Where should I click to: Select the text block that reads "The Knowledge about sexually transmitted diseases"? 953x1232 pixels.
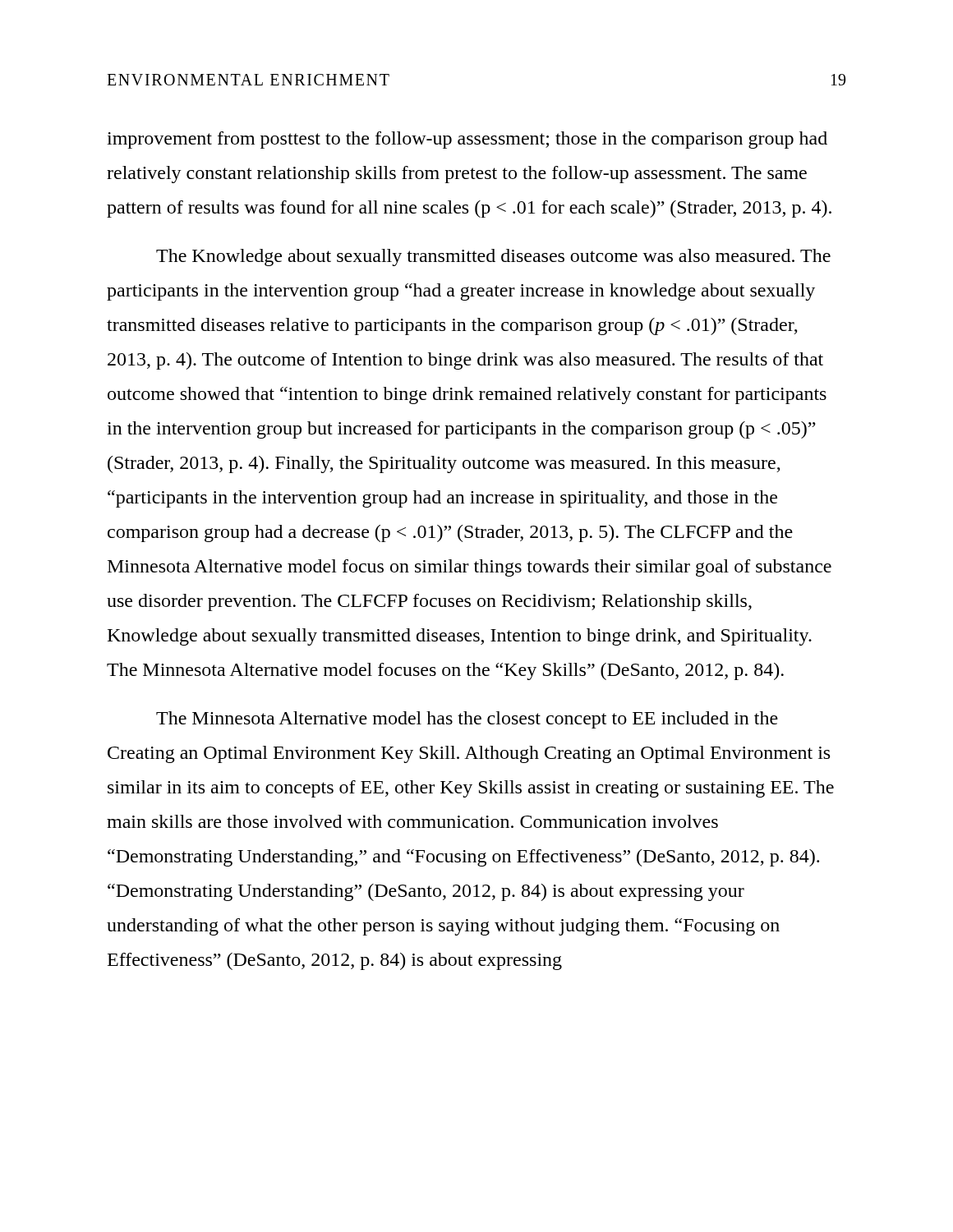[x=476, y=462]
